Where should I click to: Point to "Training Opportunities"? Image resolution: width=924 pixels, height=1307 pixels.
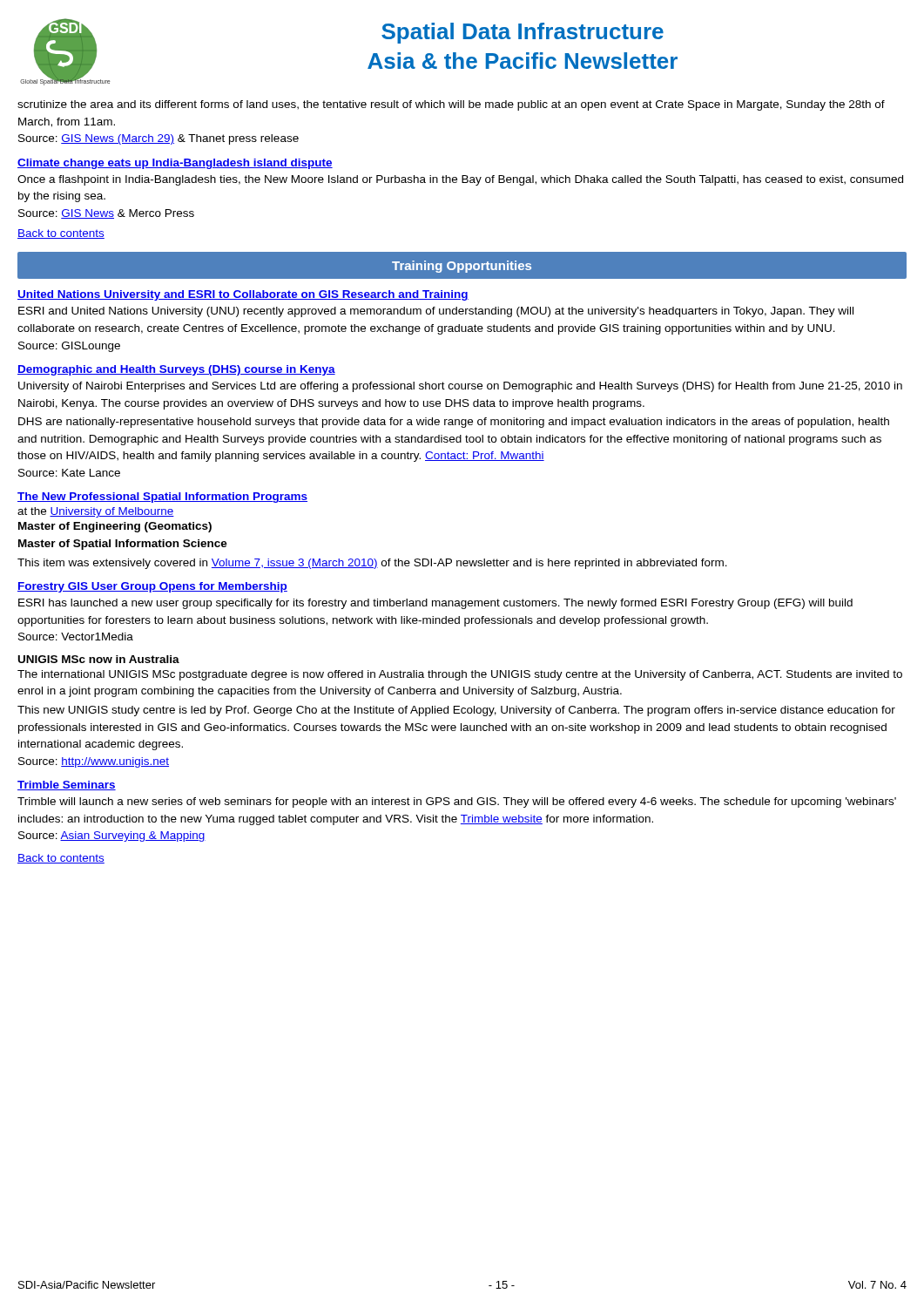(462, 266)
